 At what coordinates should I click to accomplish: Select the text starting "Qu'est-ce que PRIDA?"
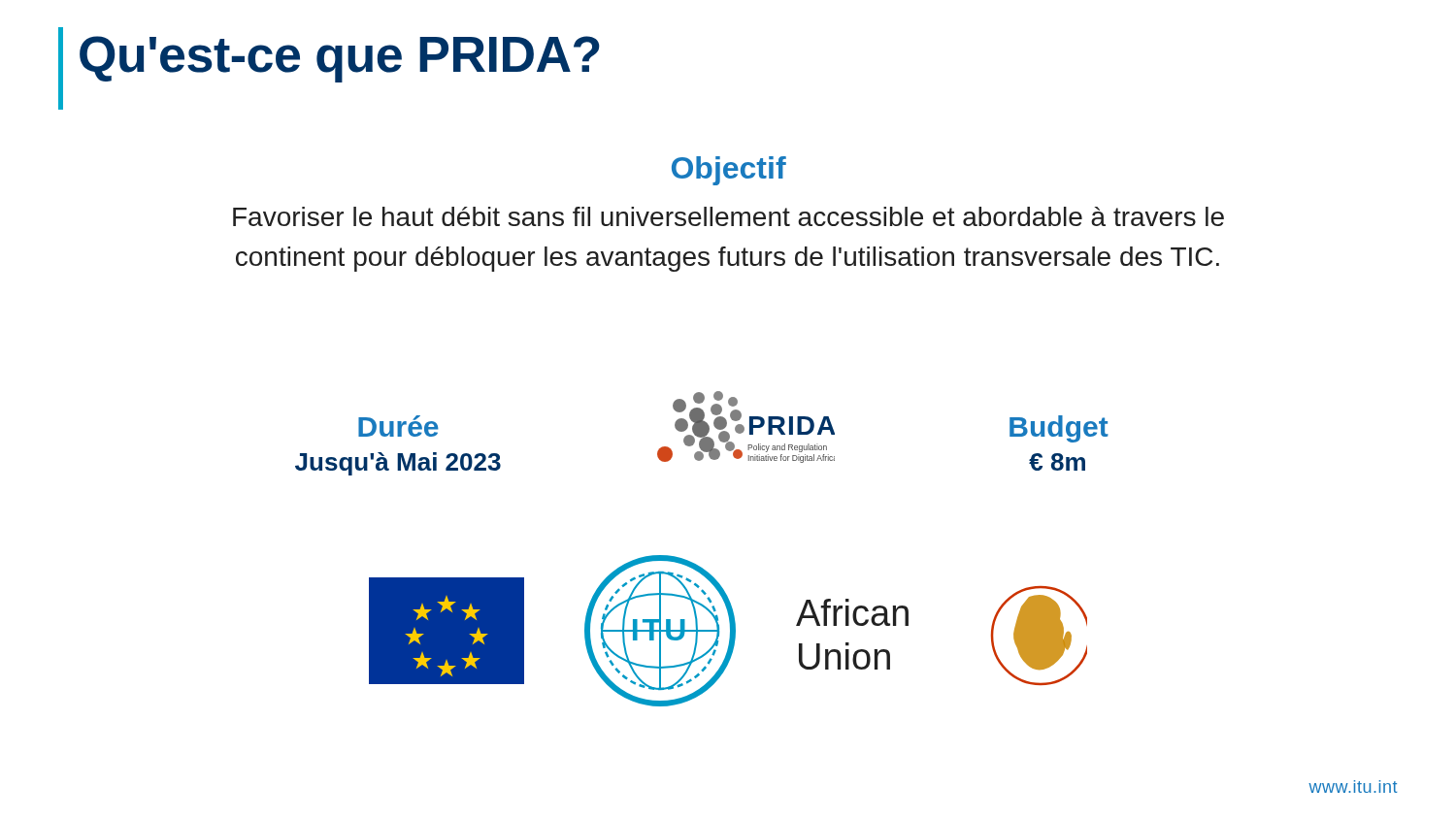340,55
